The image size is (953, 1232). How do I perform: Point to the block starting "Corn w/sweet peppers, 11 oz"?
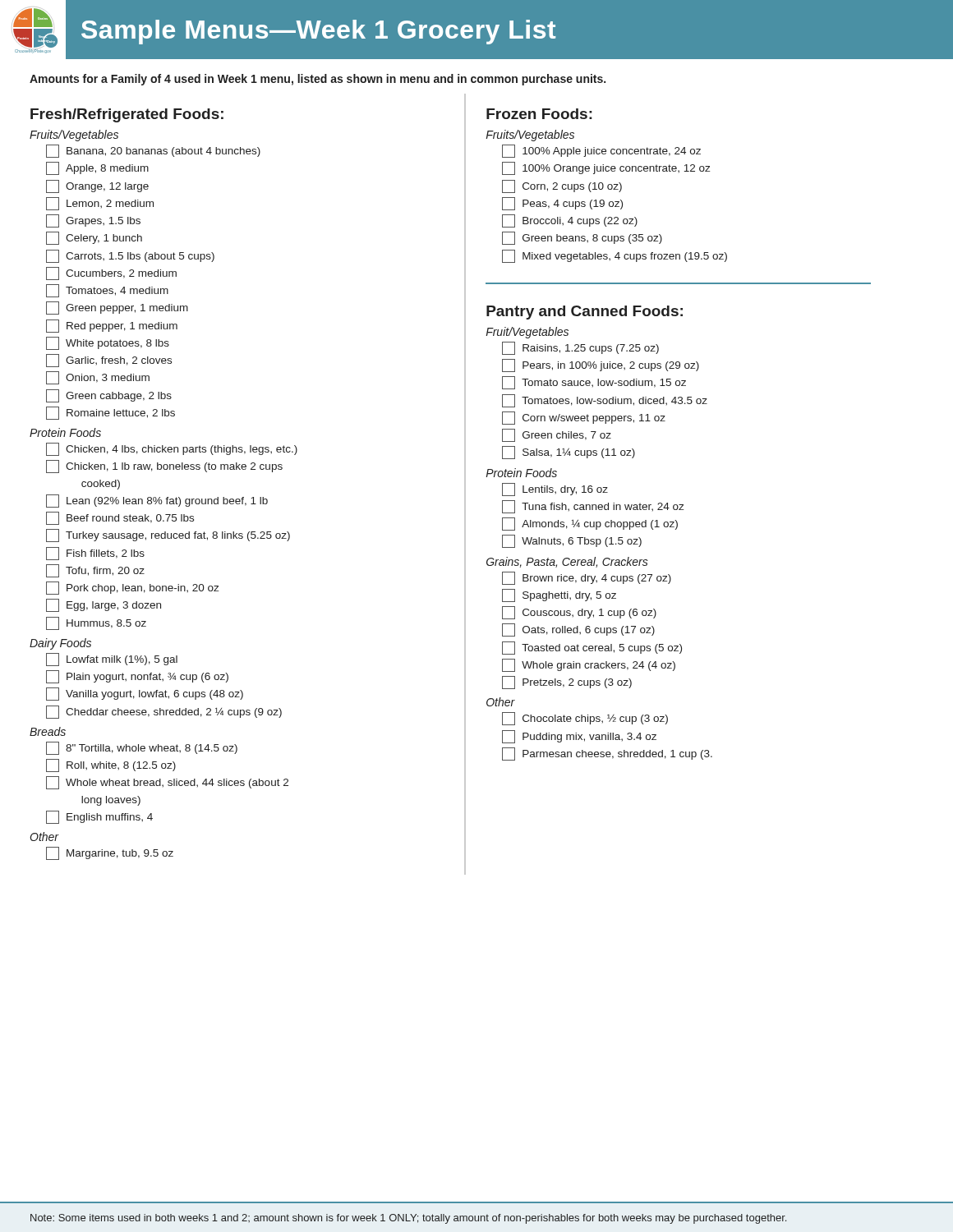click(584, 418)
